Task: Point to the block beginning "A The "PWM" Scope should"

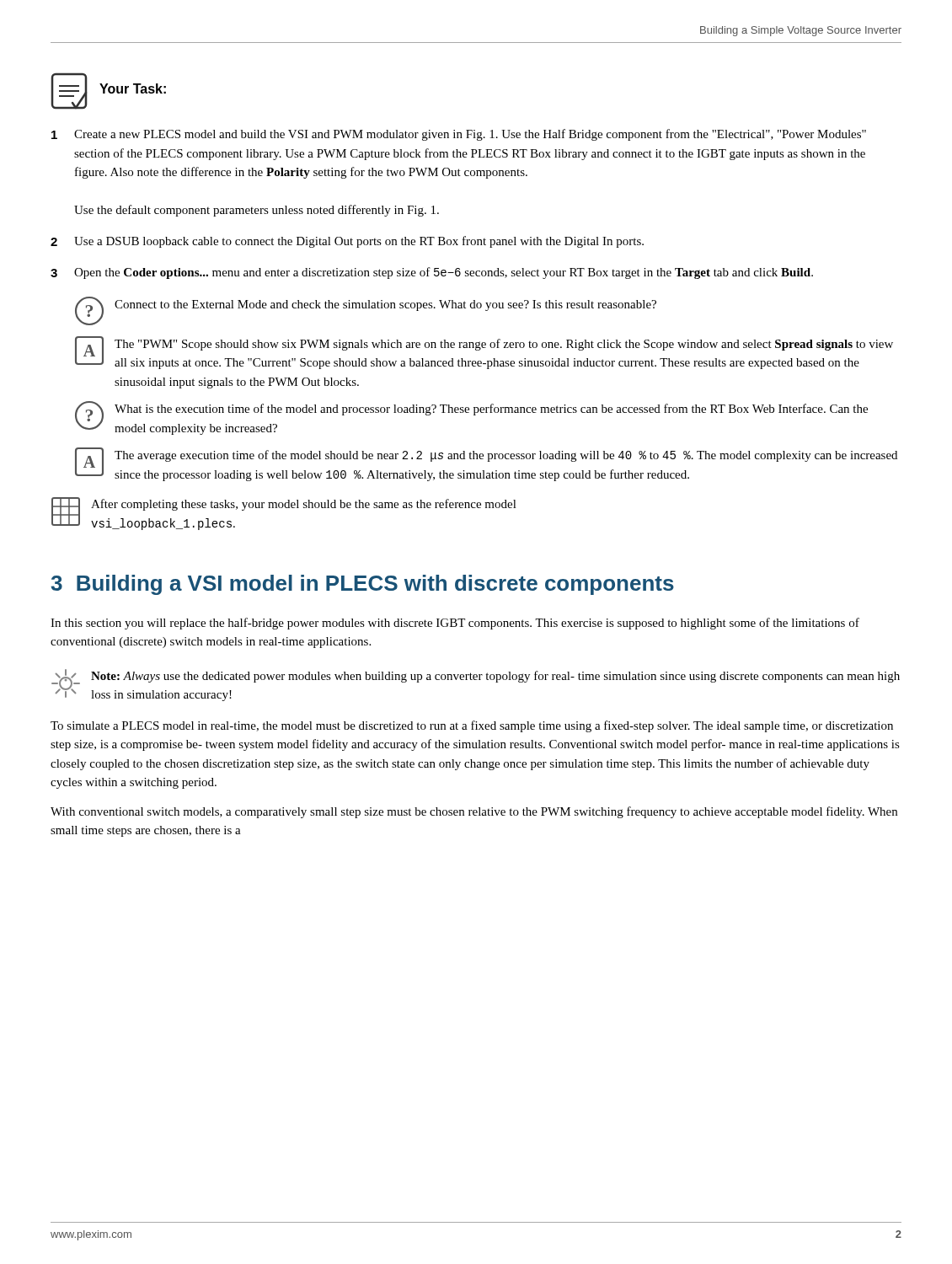Action: pyautogui.click(x=488, y=363)
